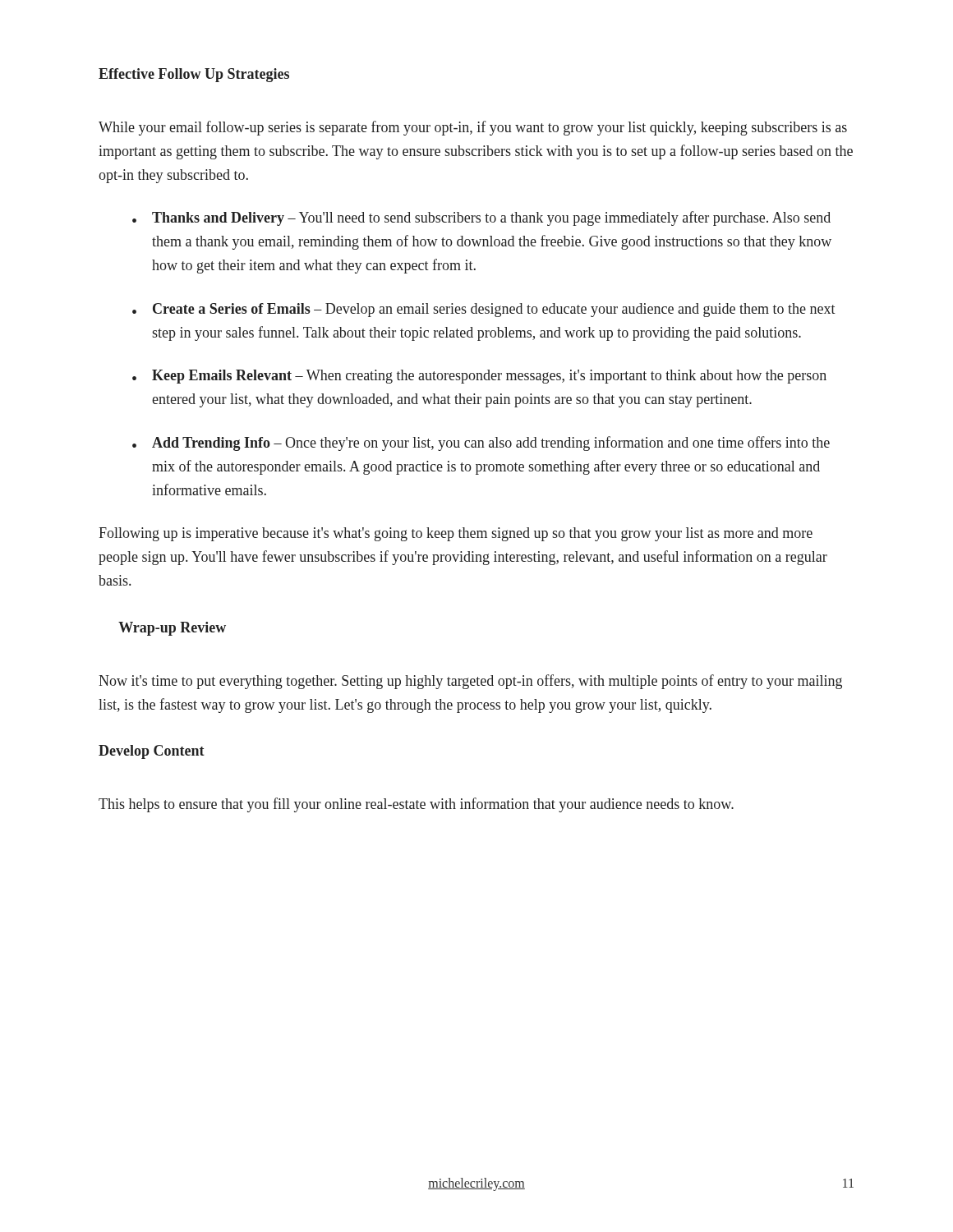Find the list item containing "• Thanks and Delivery – You'll need to"
The image size is (953, 1232).
(x=493, y=242)
